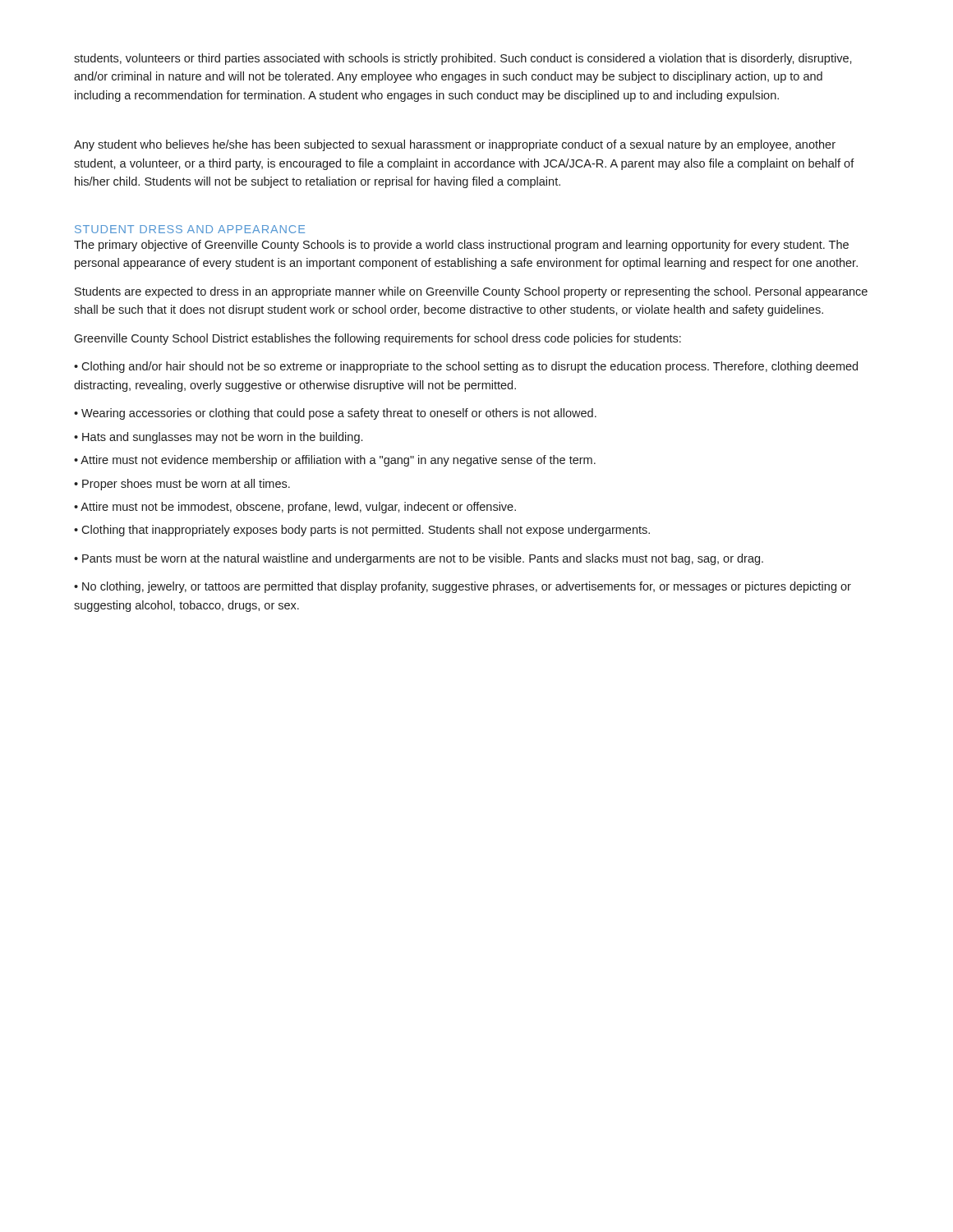This screenshot has height=1232, width=953.
Task: Navigate to the text starting "Any student who believes he/she has been"
Action: (464, 163)
